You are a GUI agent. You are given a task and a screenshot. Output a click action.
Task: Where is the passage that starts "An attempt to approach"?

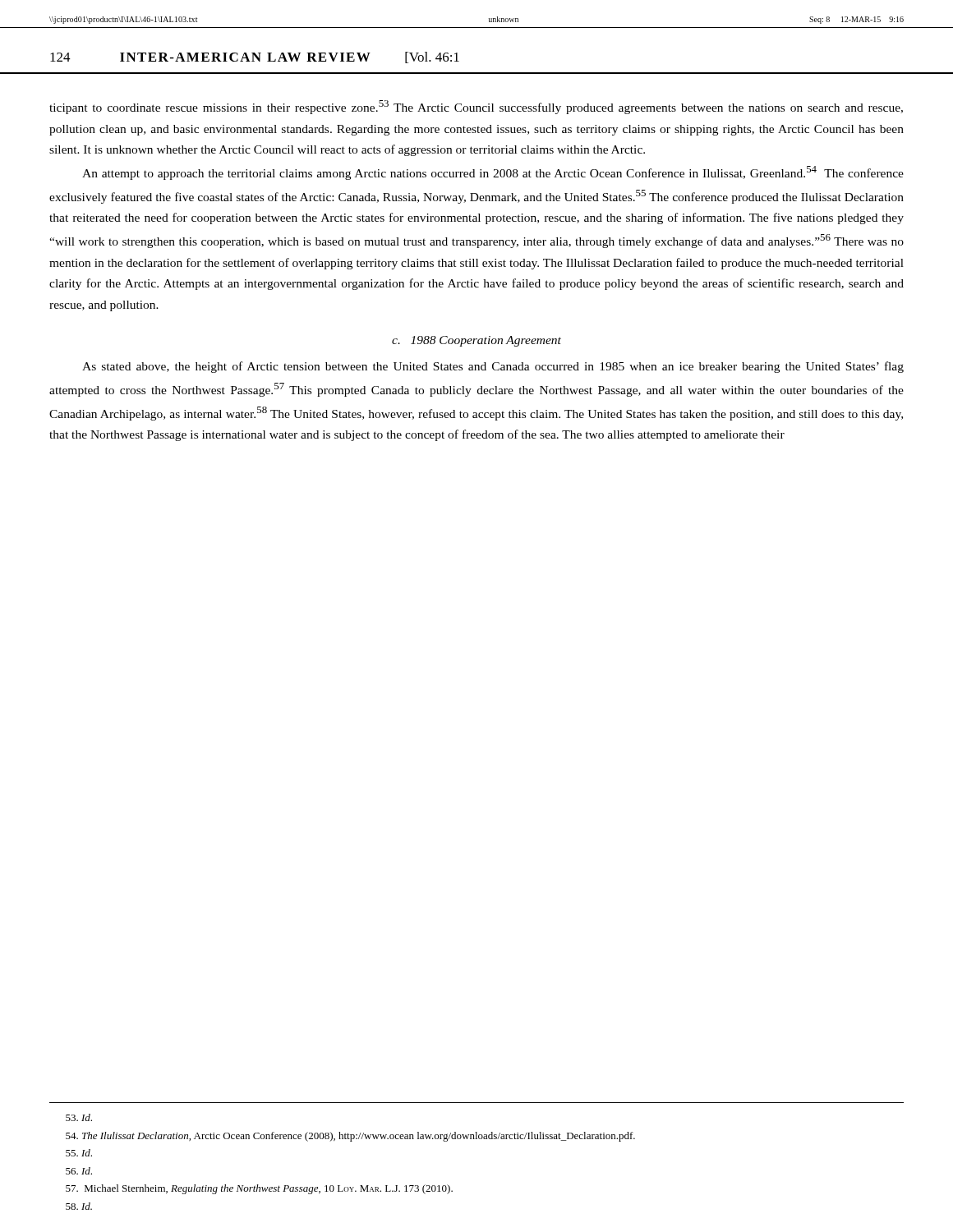476,237
